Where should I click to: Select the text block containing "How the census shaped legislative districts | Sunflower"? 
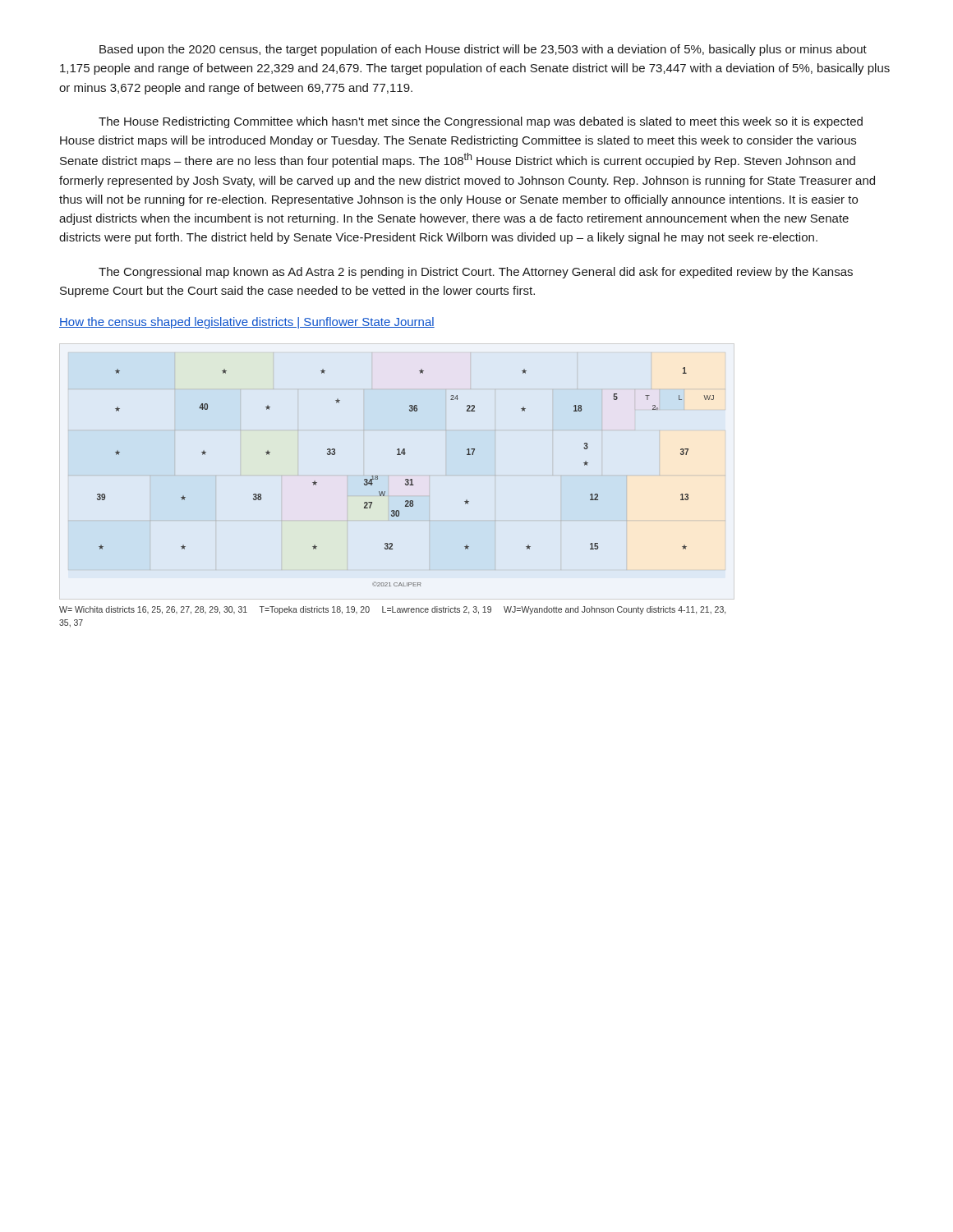coord(247,322)
